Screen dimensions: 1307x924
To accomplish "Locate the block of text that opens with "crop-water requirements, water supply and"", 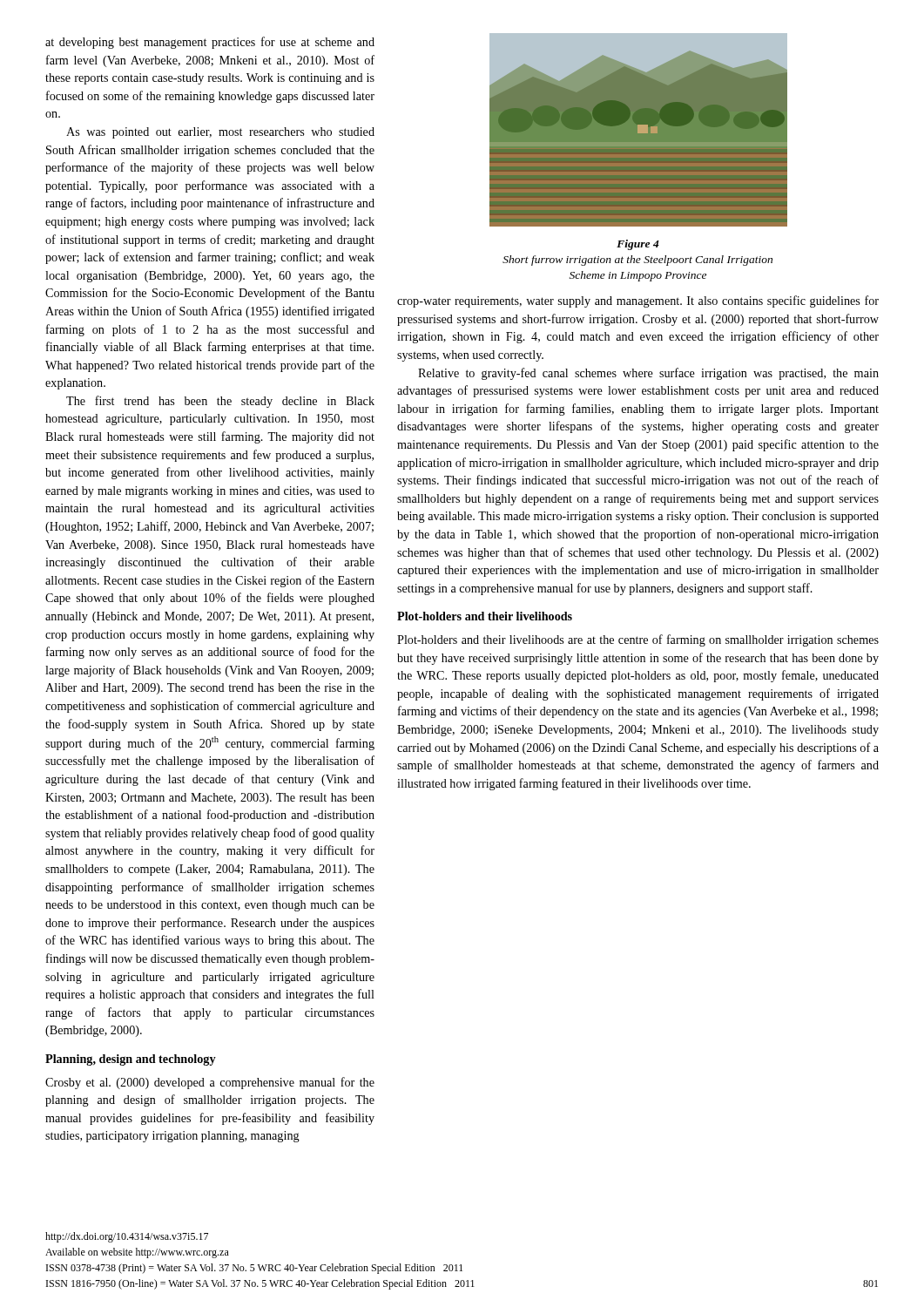I will click(638, 445).
